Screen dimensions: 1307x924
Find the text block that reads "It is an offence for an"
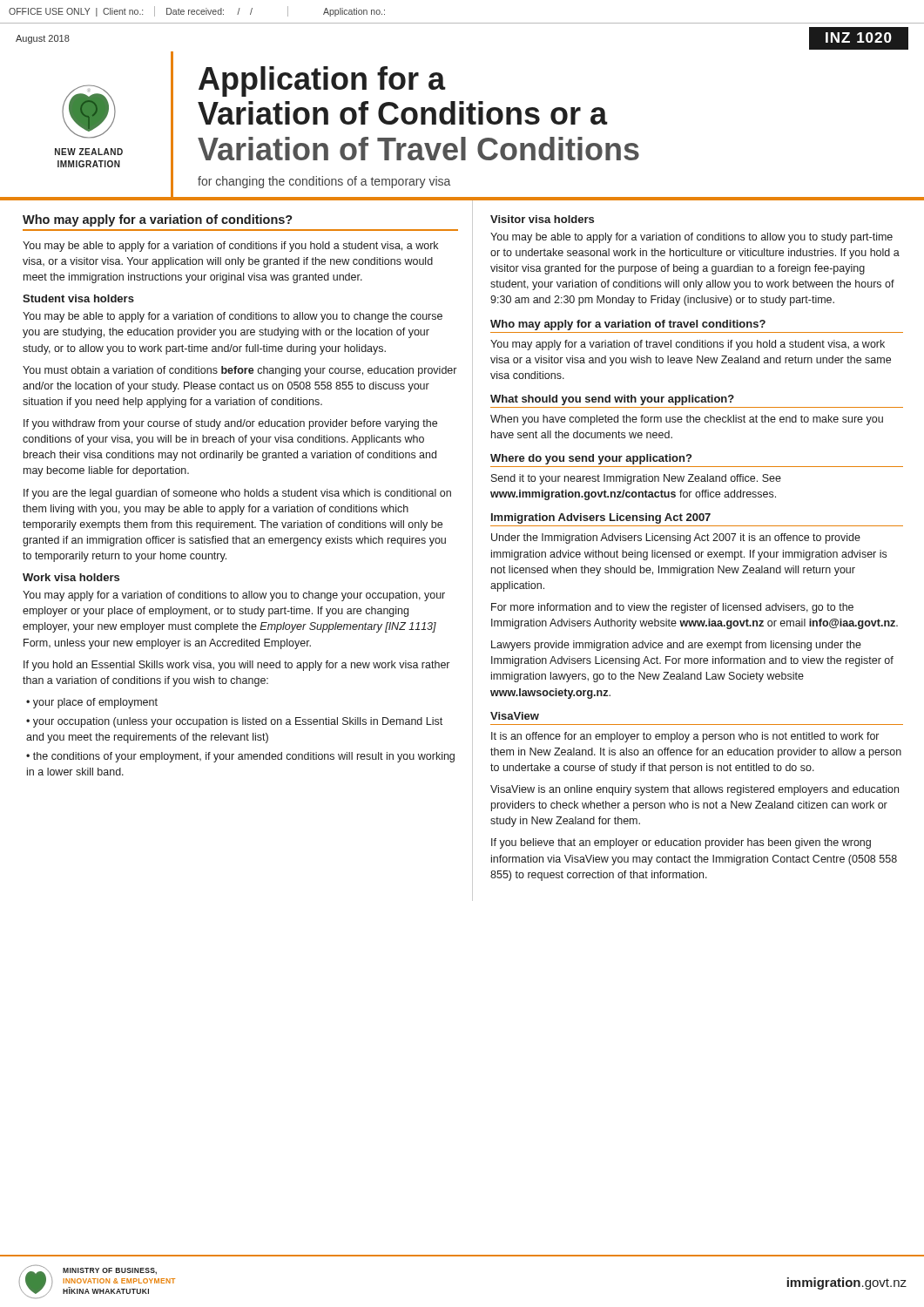coord(697,805)
